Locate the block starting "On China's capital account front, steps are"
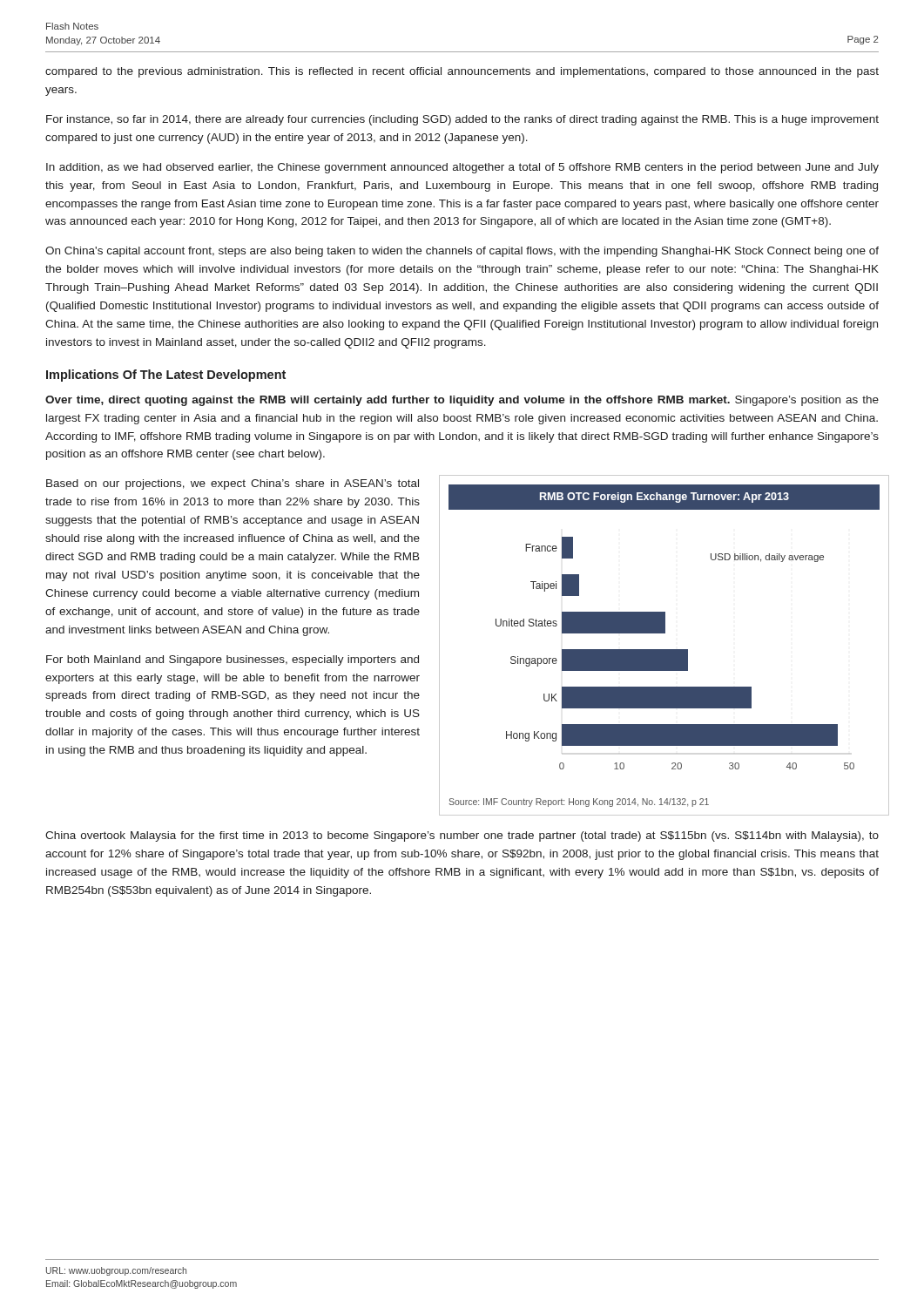This screenshot has width=924, height=1307. point(462,296)
